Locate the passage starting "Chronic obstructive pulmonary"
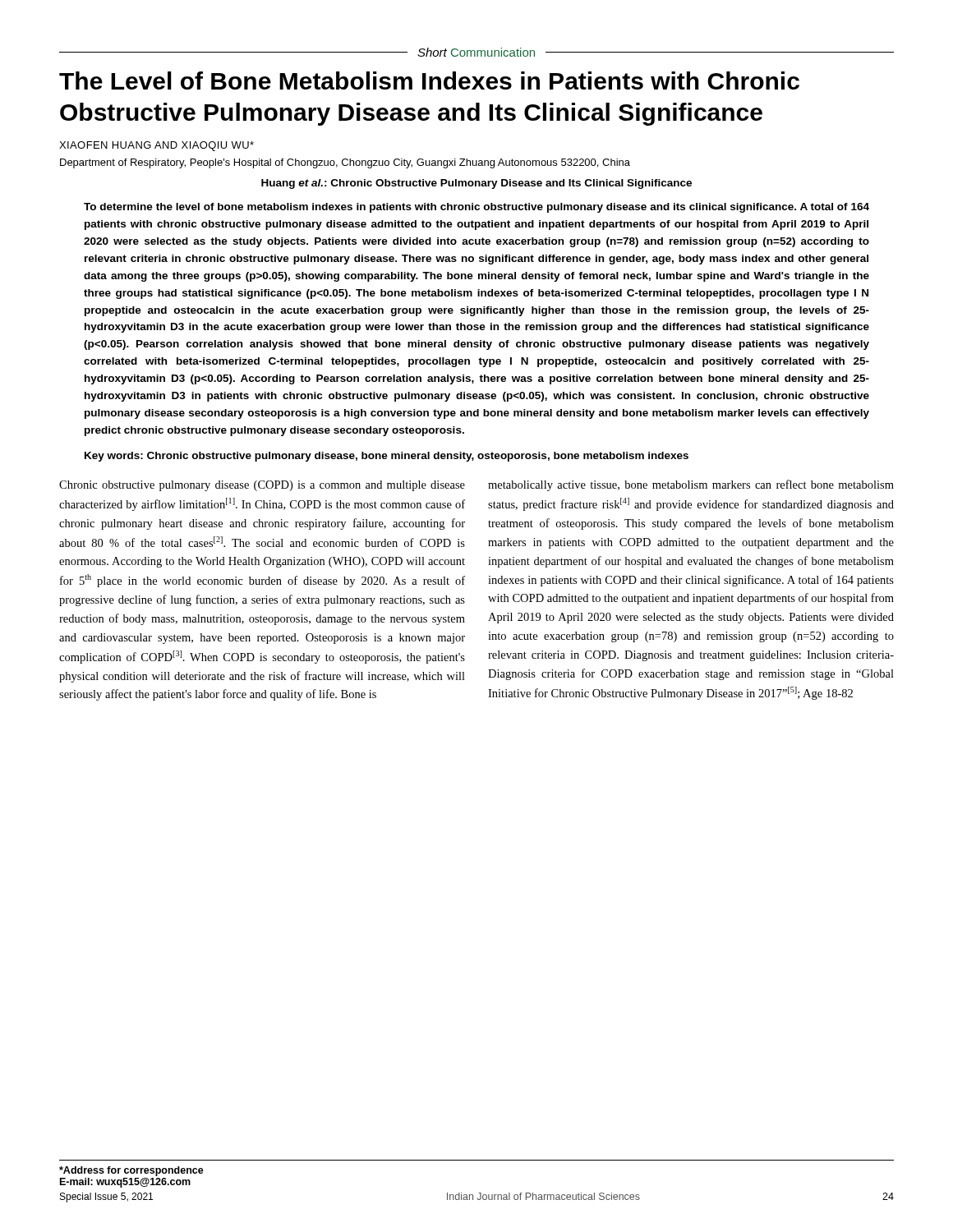This screenshot has width=953, height=1232. [262, 590]
